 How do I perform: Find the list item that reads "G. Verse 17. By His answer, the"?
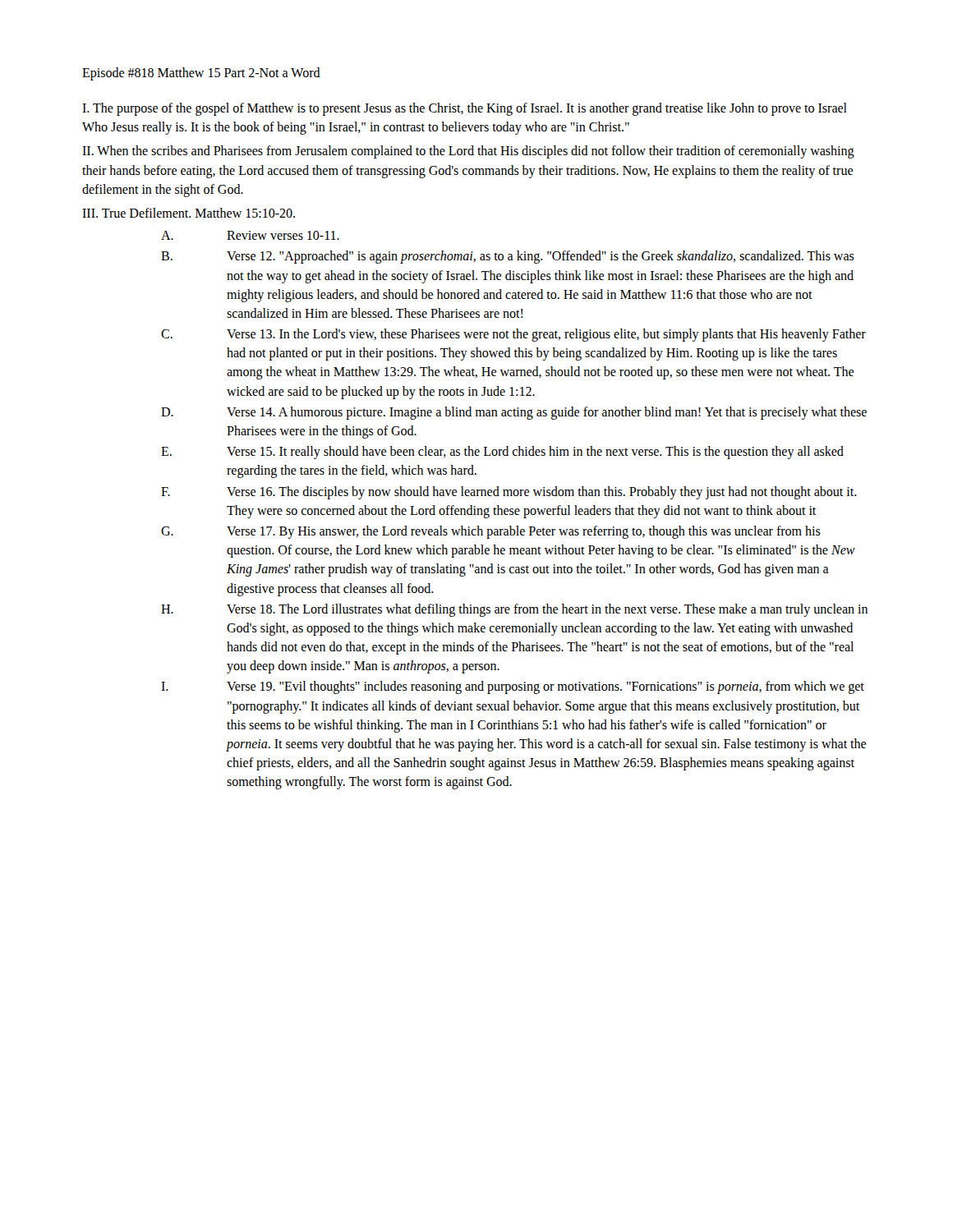pos(476,560)
